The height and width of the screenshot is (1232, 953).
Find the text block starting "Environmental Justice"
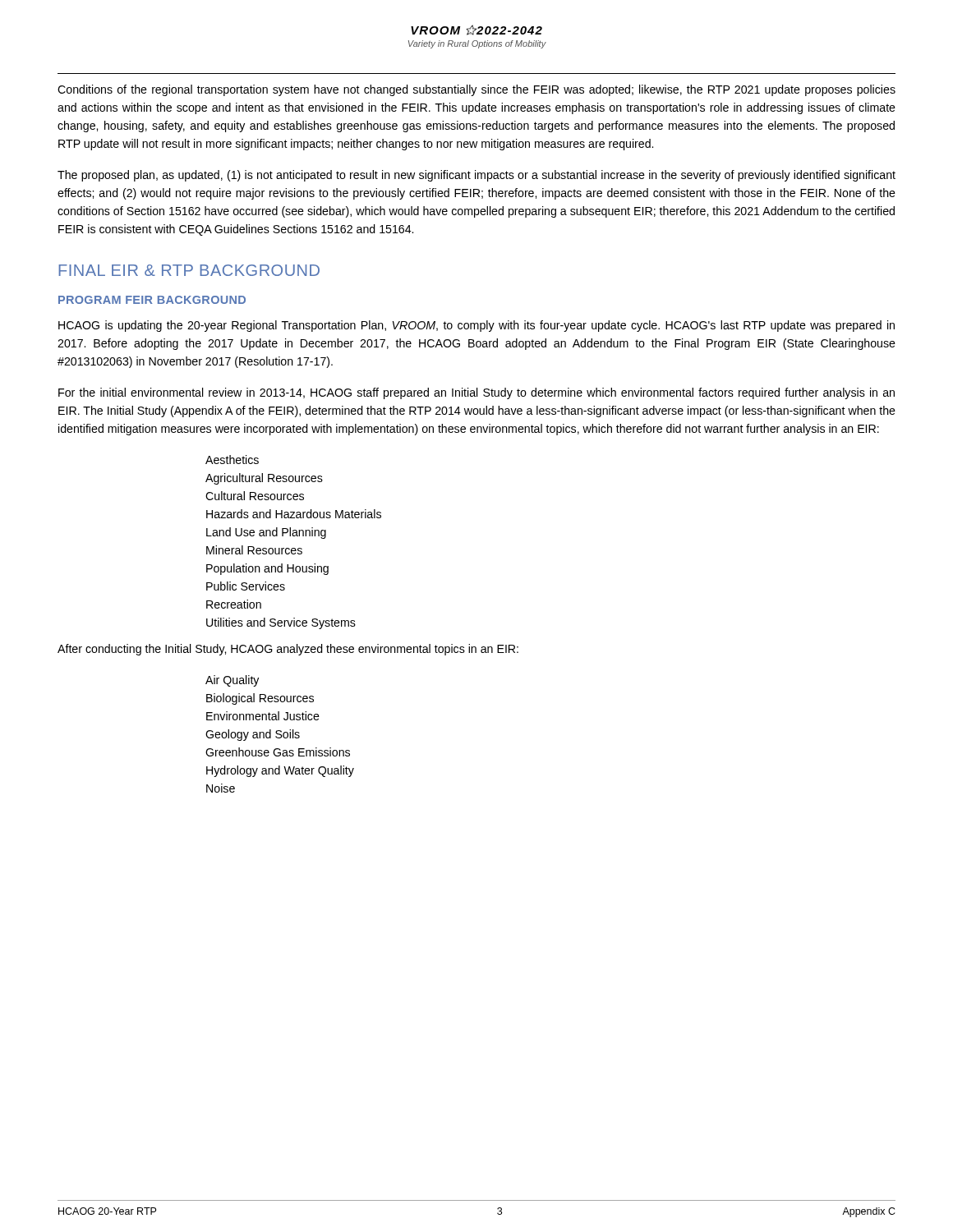tap(262, 716)
